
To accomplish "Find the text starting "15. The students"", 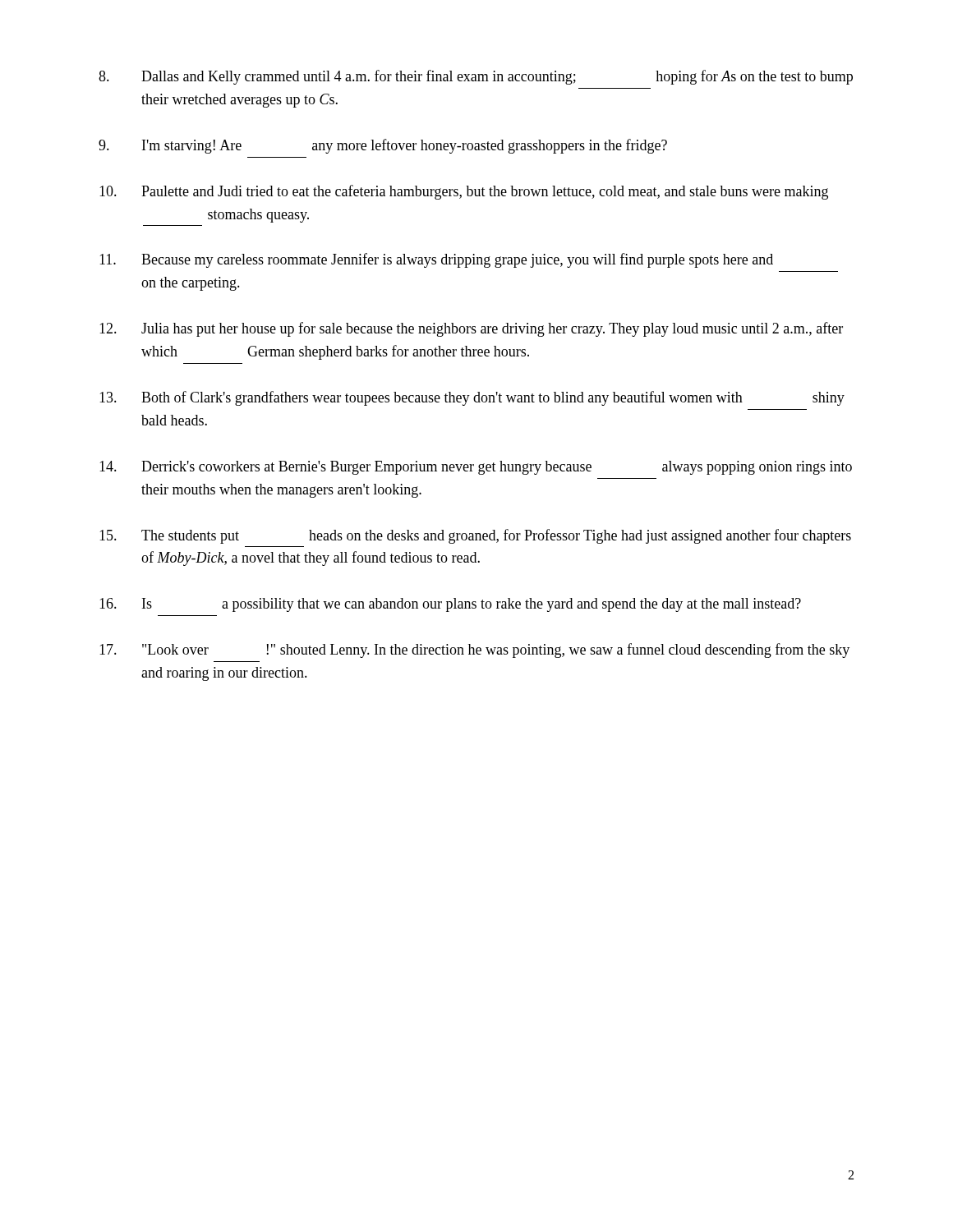I will tap(476, 547).
